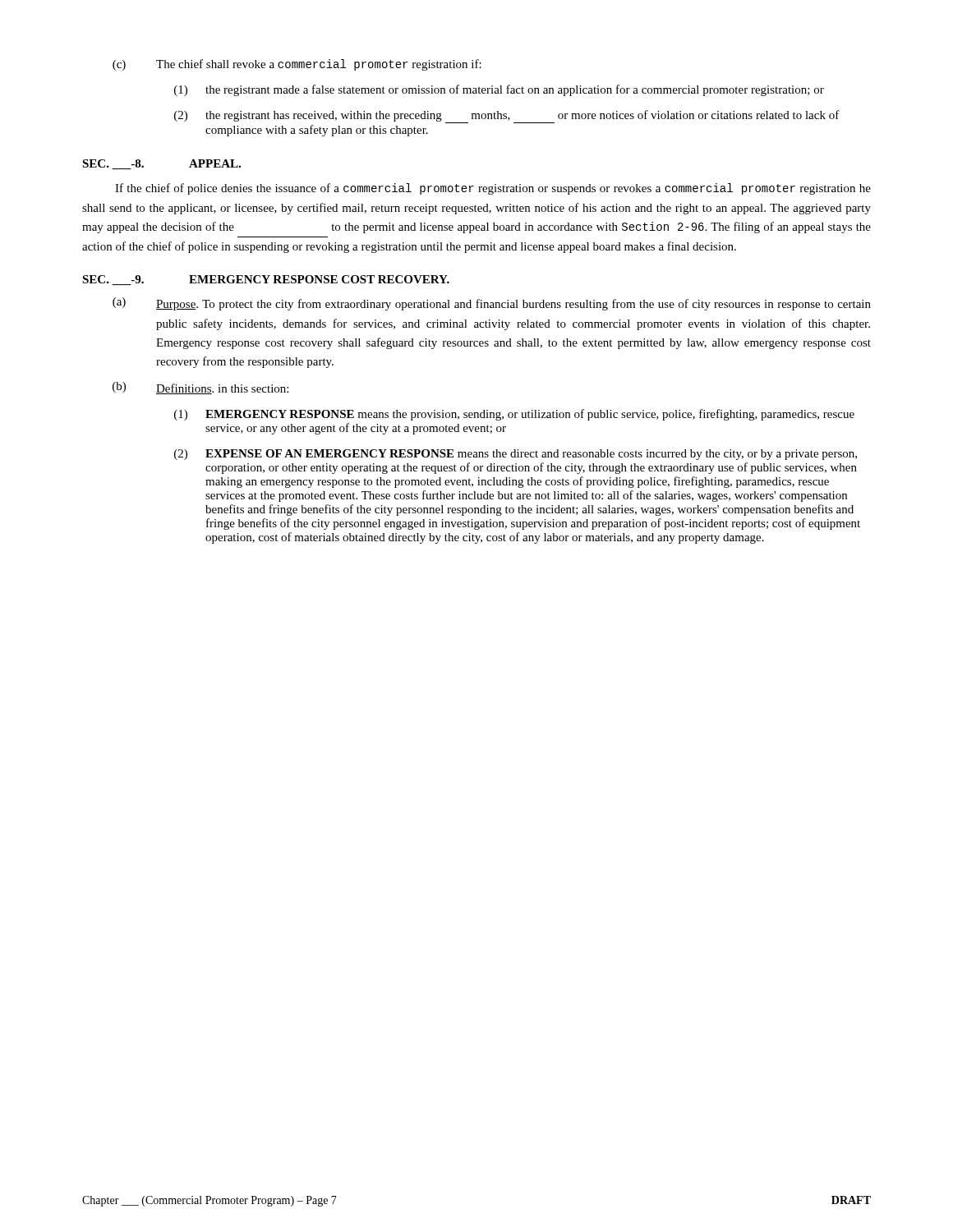Click on the list item that says "(2) EXPENSE OF AN EMERGENCY"
Viewport: 953px width, 1232px height.
(x=513, y=495)
